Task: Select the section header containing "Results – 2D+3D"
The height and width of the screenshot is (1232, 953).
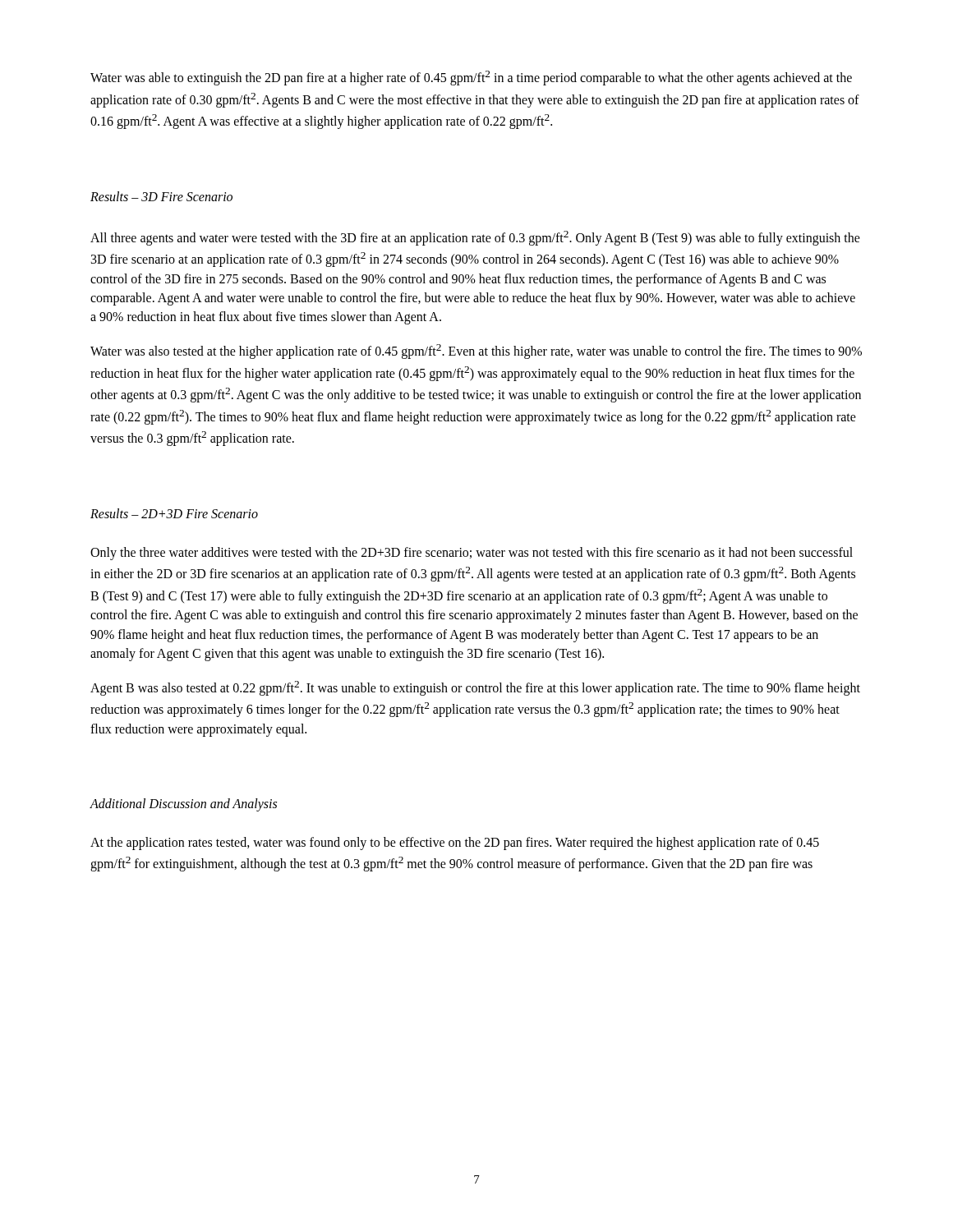Action: coord(174,514)
